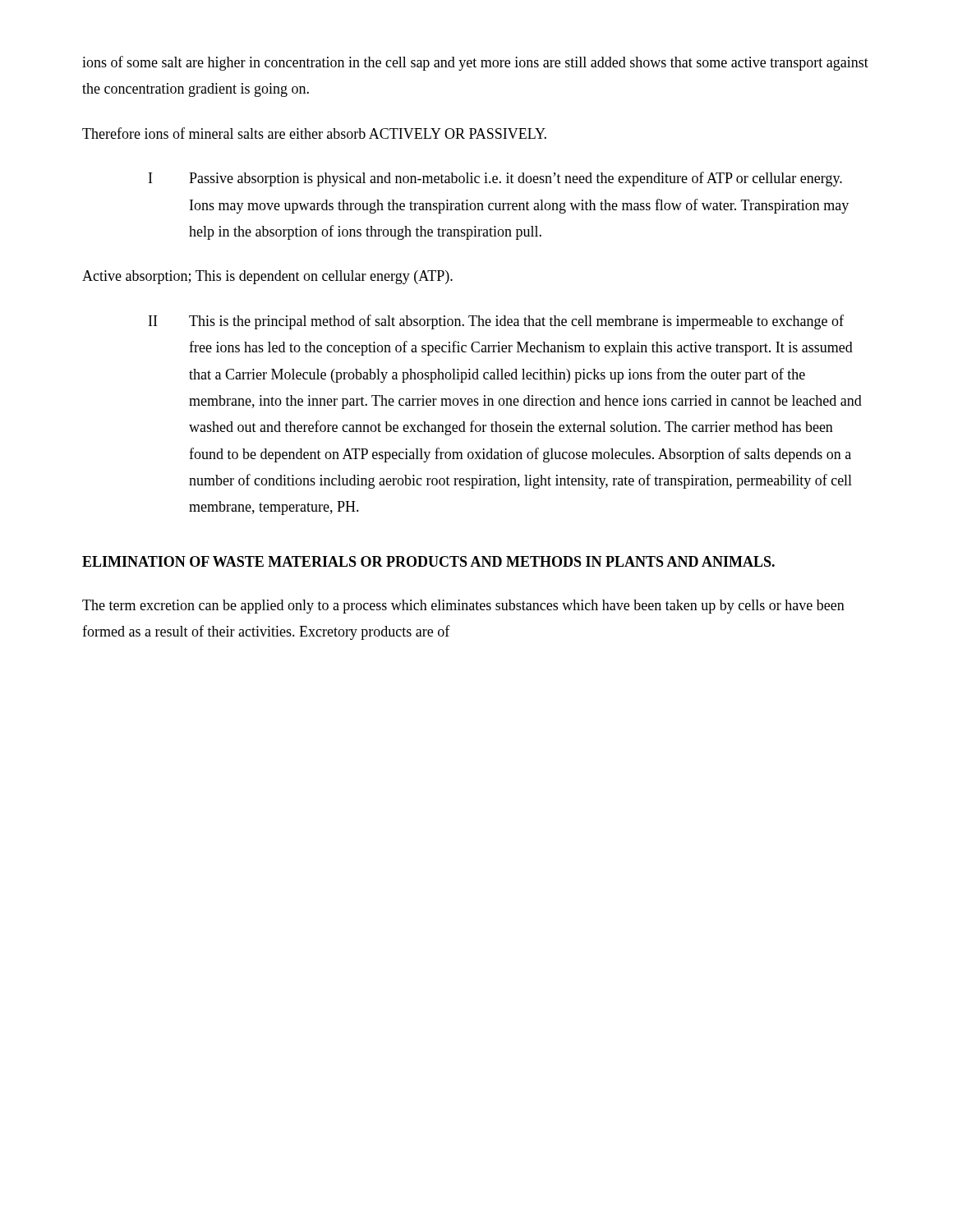This screenshot has height=1232, width=953.
Task: Click on the element starting "IPassive absorption is physical and non-metabolic"
Action: coord(505,205)
